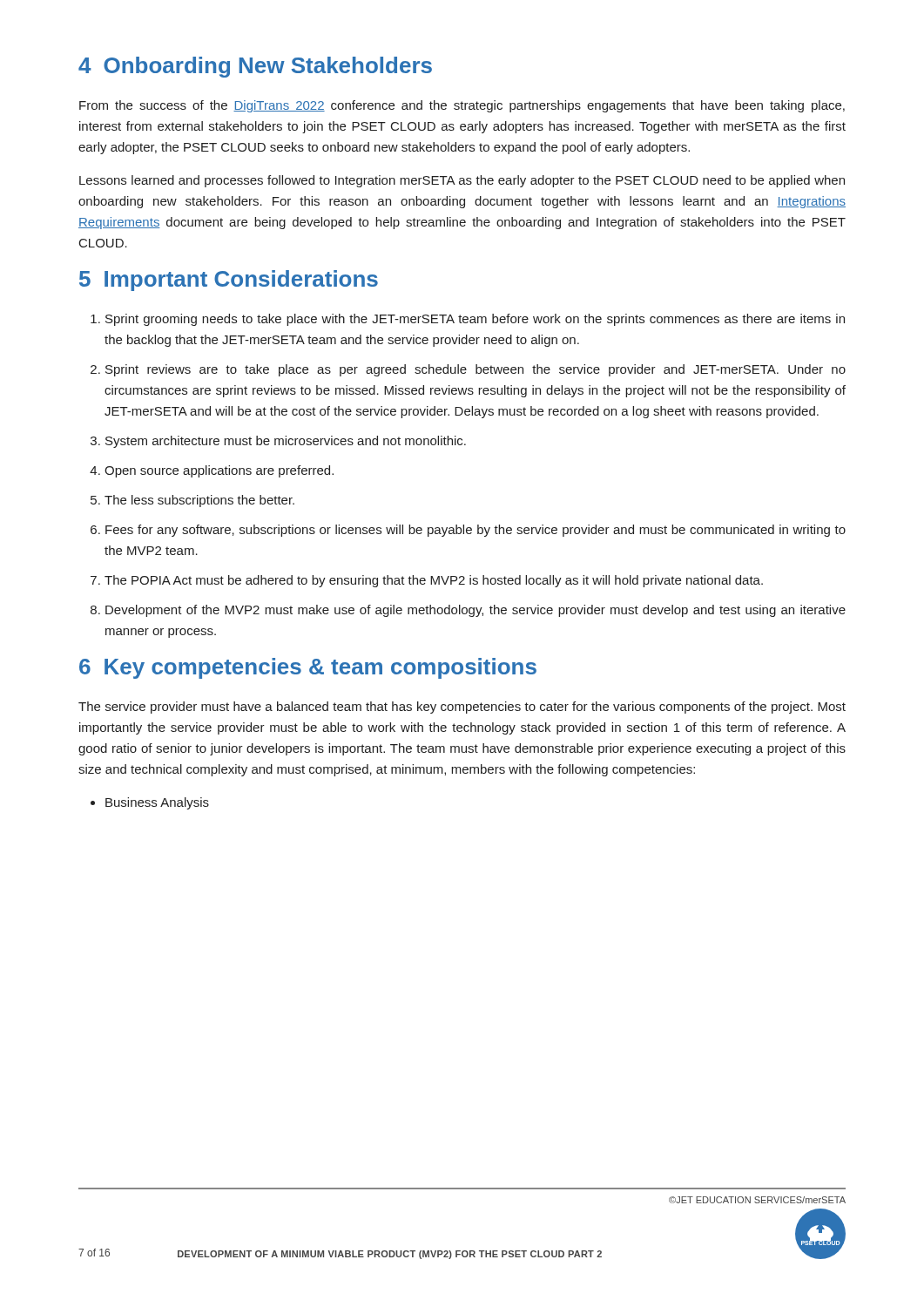Click on the section header containing "6Key competencies & team compositions"
The image size is (924, 1307).
tap(462, 667)
